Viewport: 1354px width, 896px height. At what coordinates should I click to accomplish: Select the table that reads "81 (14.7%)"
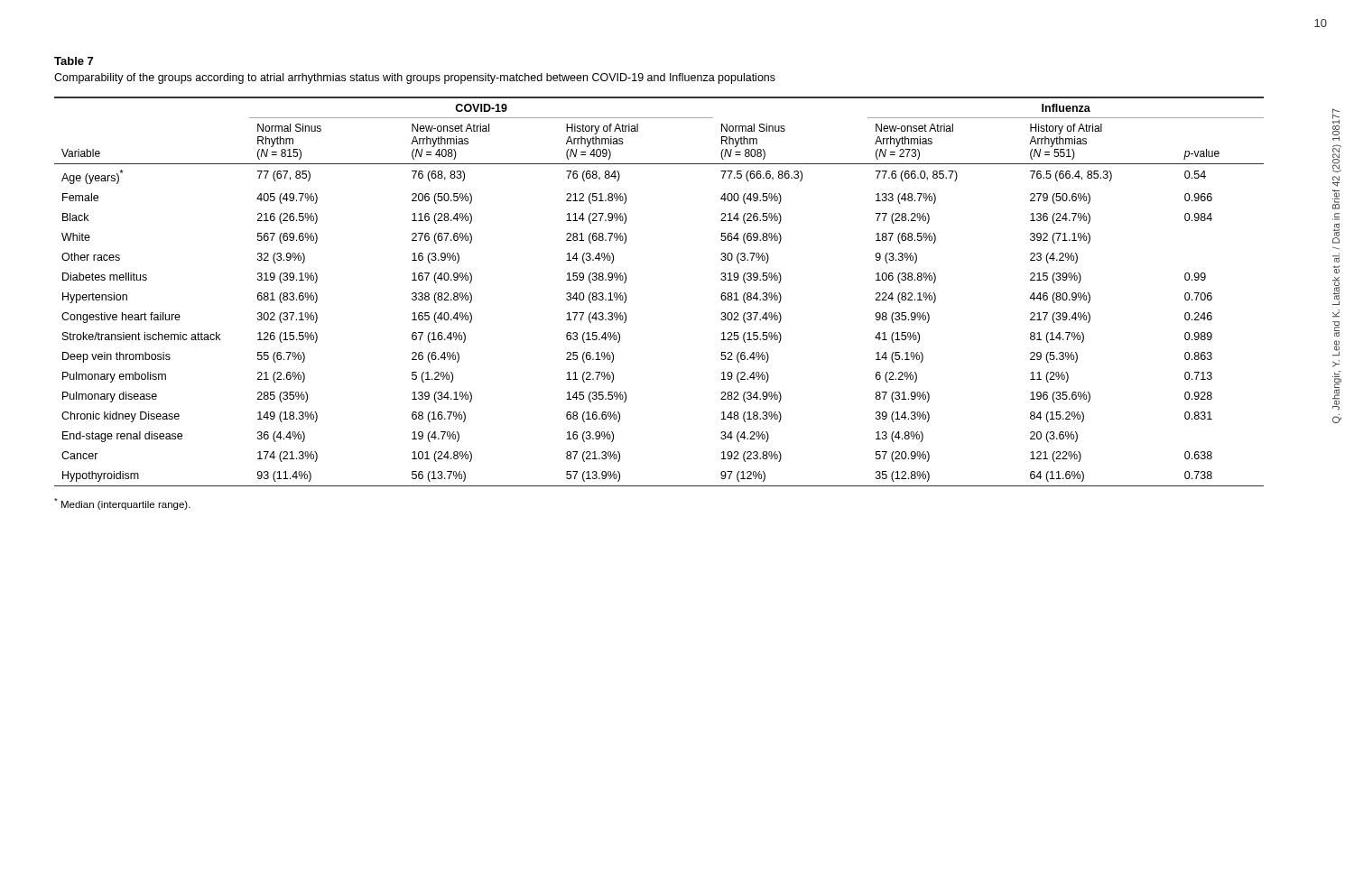677,303
